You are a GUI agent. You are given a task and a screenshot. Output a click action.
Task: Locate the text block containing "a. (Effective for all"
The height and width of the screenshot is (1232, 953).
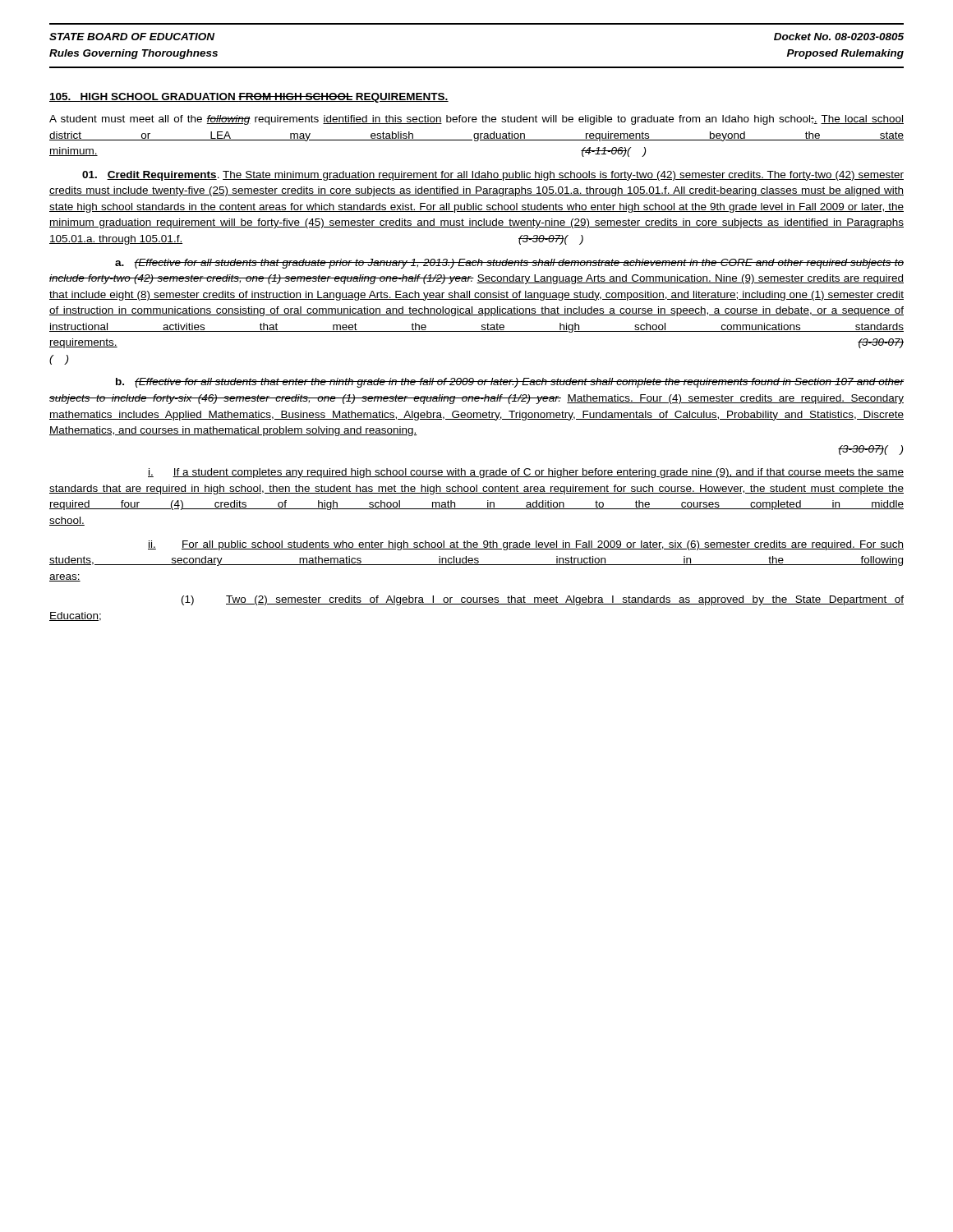pos(476,310)
